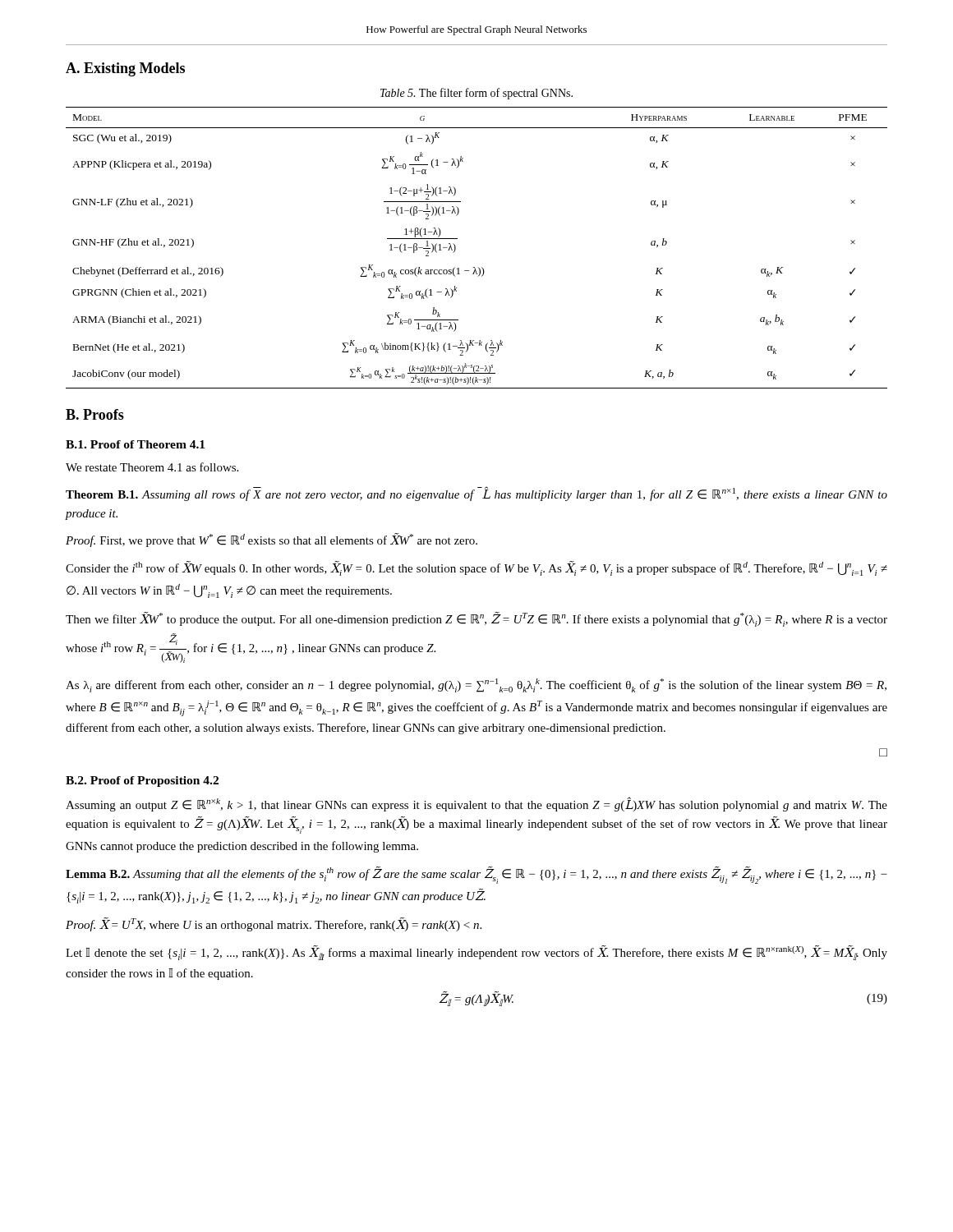Select the text block containing "Then we filter X̃W* to produce the output."
Viewport: 953px width, 1232px height.
(x=476, y=619)
